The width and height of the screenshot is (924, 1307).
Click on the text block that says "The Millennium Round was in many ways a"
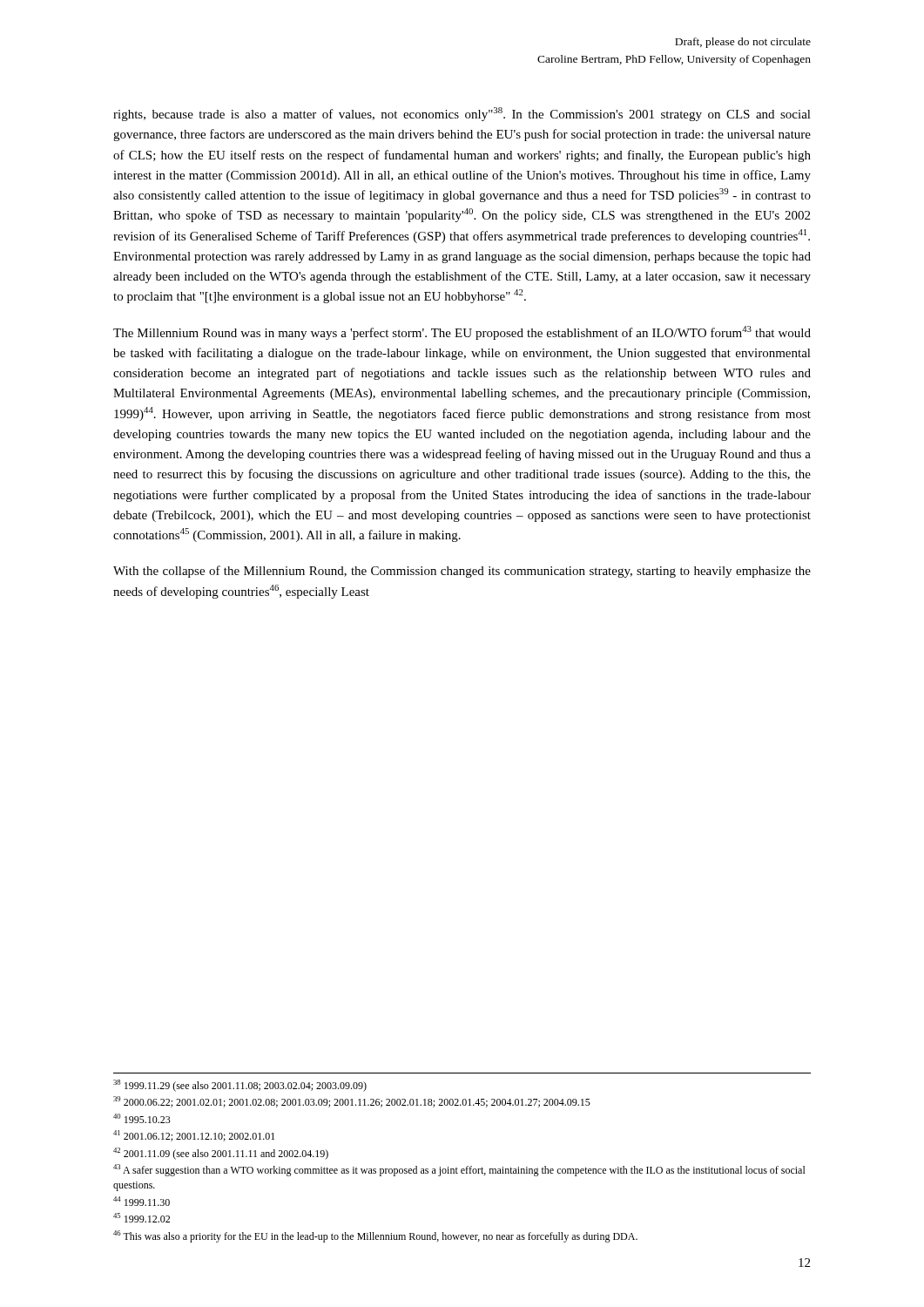pyautogui.click(x=462, y=432)
